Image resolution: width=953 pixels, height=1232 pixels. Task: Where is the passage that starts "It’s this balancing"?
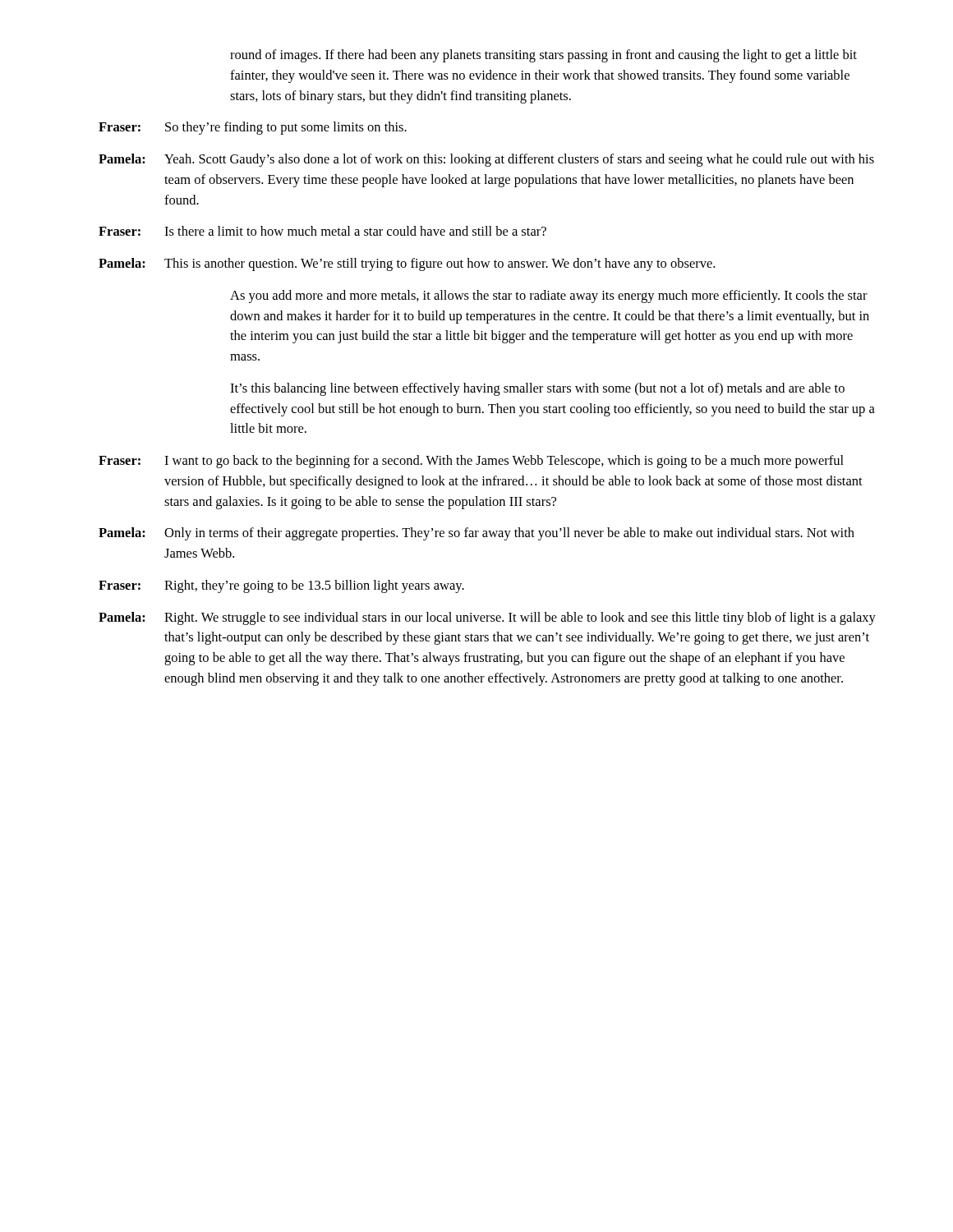[x=555, y=409]
